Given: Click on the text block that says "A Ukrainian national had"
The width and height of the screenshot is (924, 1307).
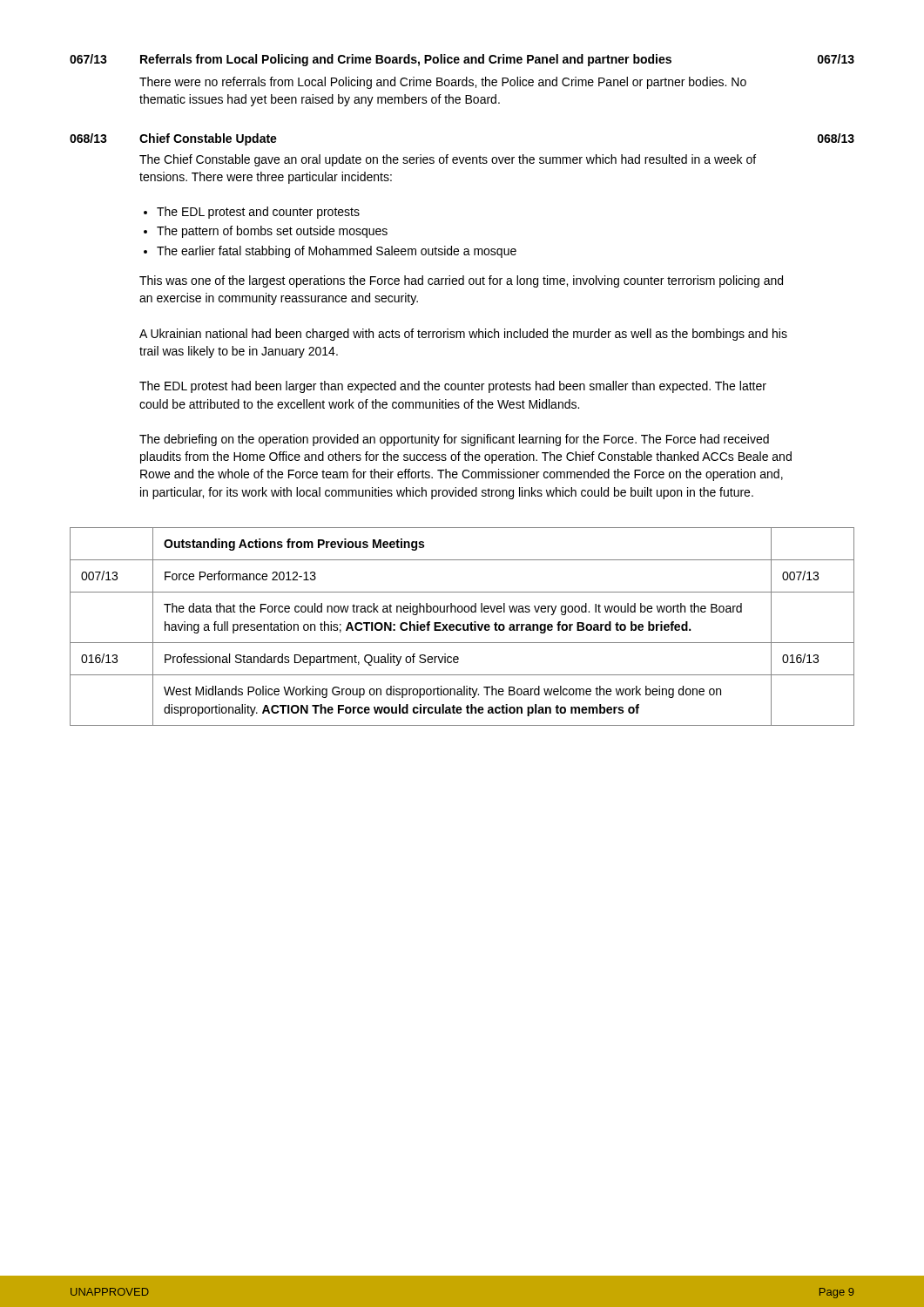Looking at the screenshot, I should (462, 347).
